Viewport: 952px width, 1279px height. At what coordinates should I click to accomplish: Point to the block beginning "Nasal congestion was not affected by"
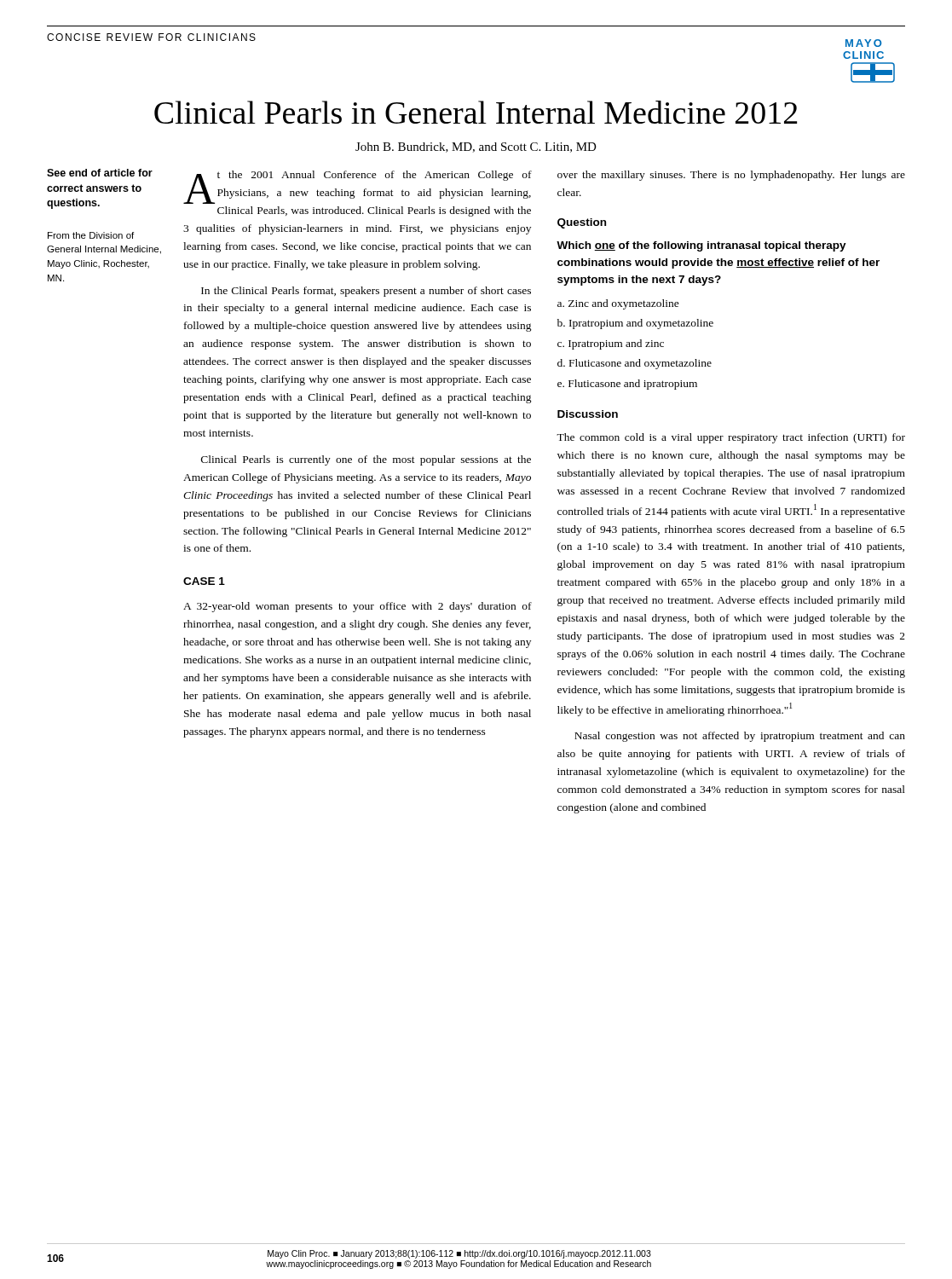pos(731,771)
